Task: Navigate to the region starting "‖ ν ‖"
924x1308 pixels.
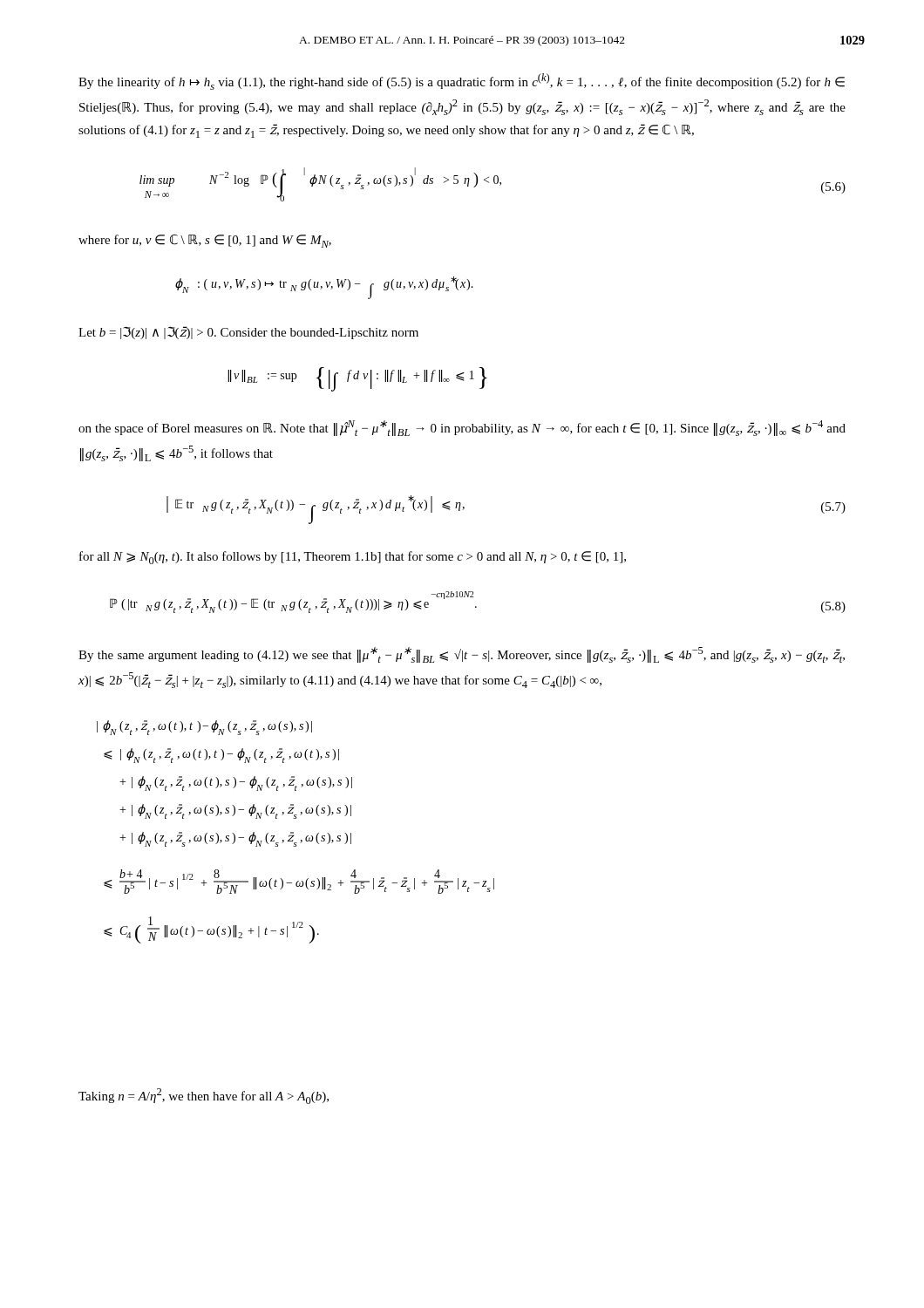Action: [x=462, y=374]
